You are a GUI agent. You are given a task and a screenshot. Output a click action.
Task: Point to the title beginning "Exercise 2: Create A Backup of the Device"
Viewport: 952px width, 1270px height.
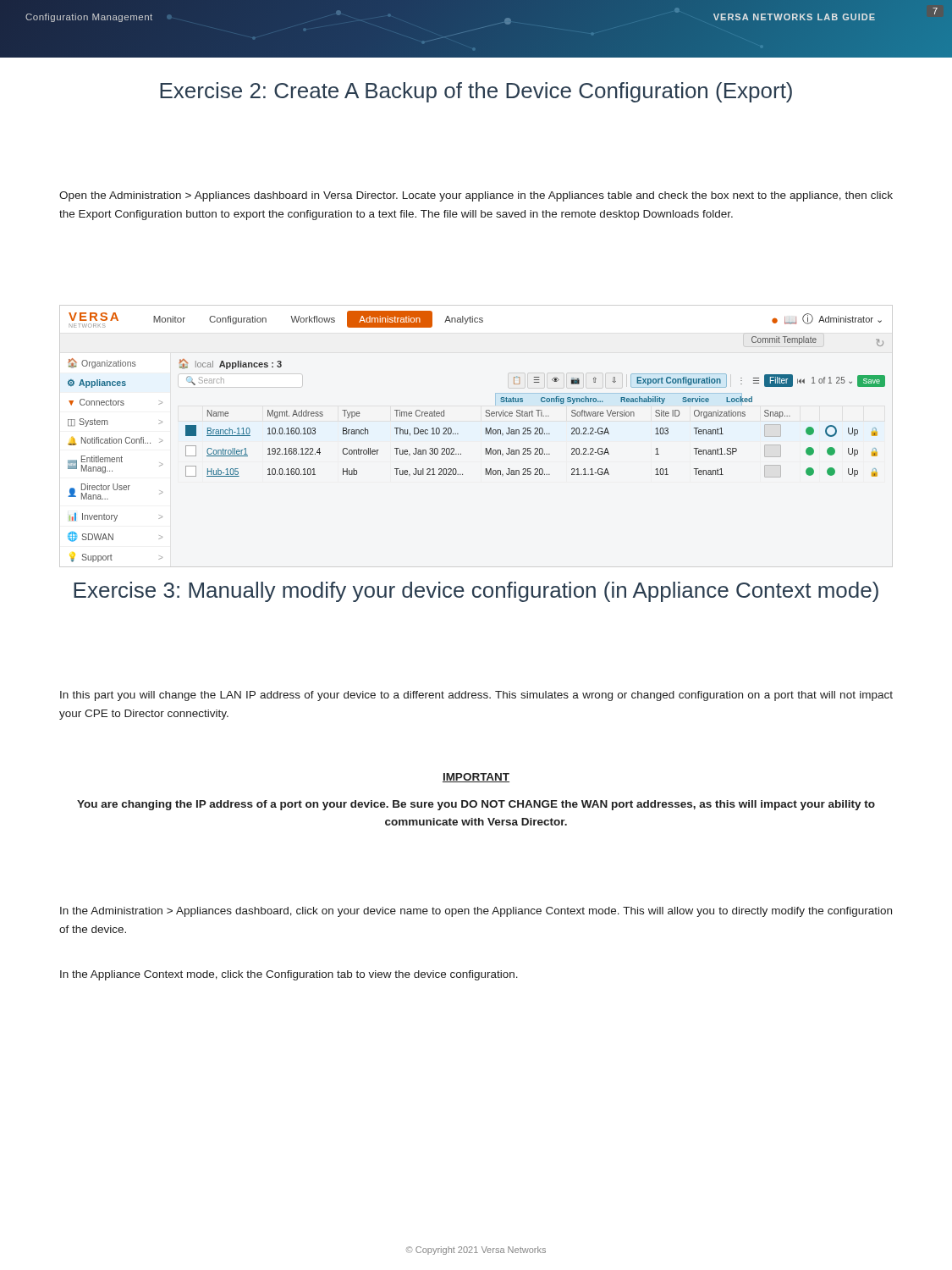click(x=476, y=91)
